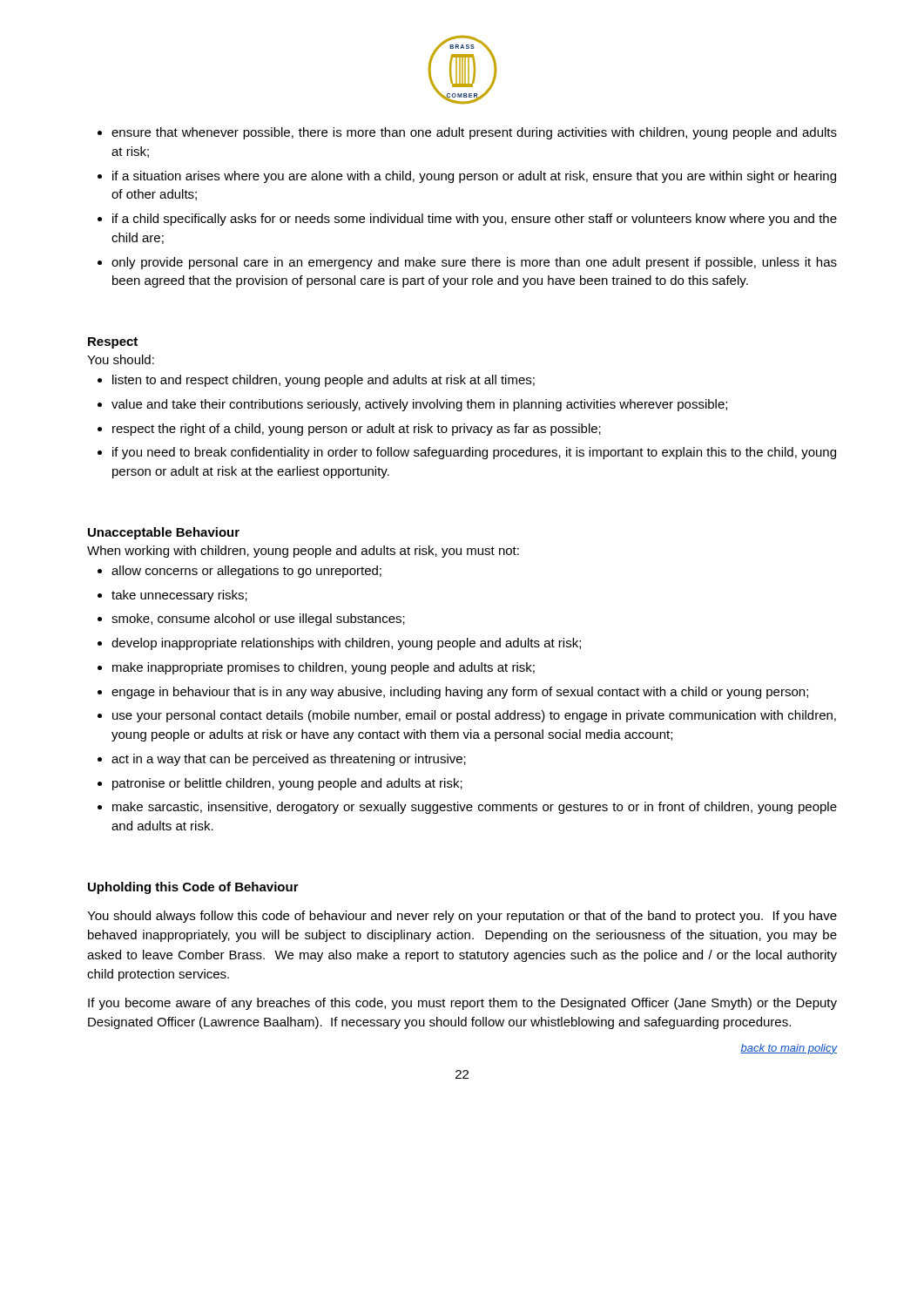This screenshot has width=924, height=1307.
Task: Click on the passage starting "When working with"
Action: 303,550
